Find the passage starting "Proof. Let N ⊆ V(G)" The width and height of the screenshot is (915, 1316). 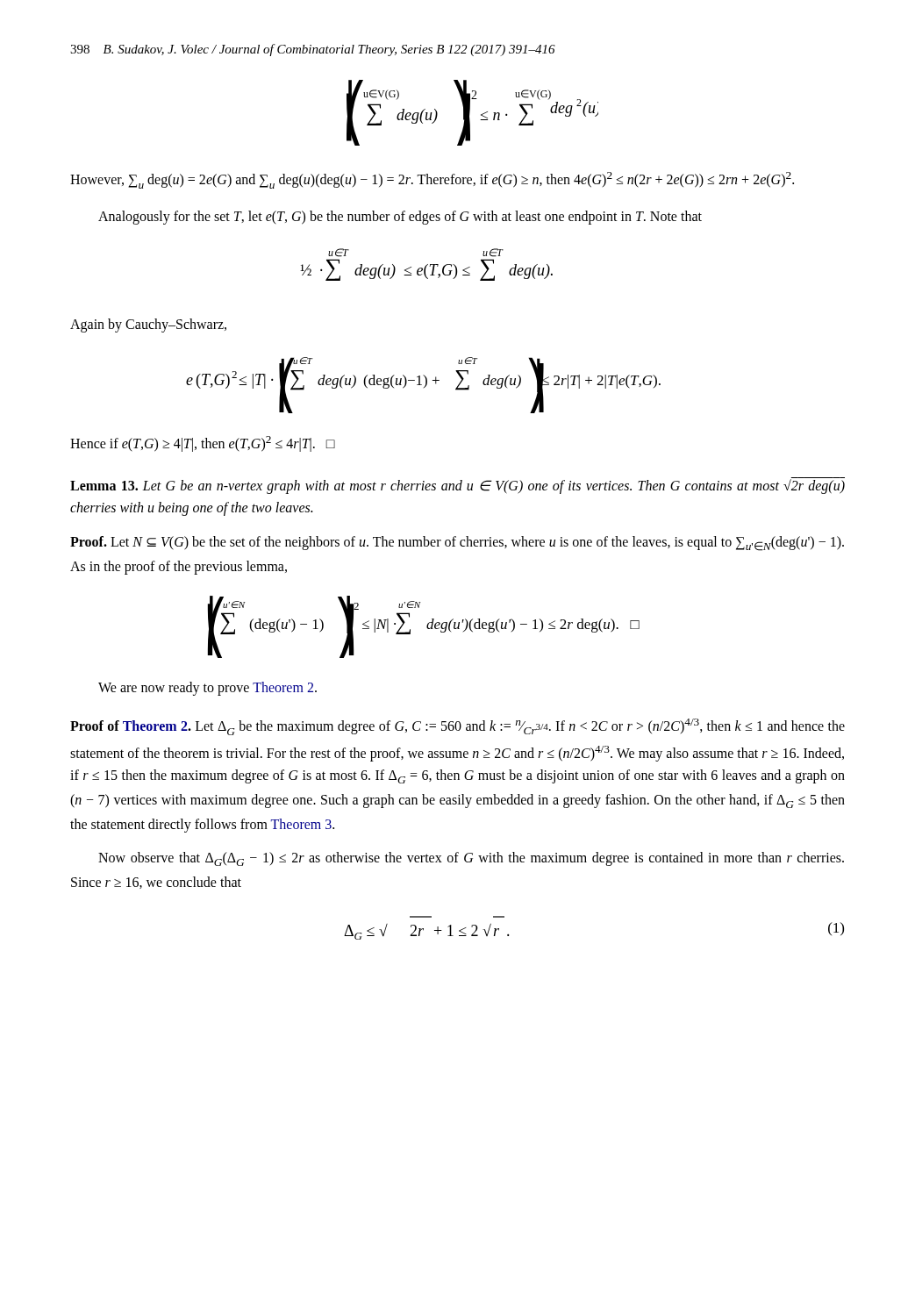coord(458,554)
